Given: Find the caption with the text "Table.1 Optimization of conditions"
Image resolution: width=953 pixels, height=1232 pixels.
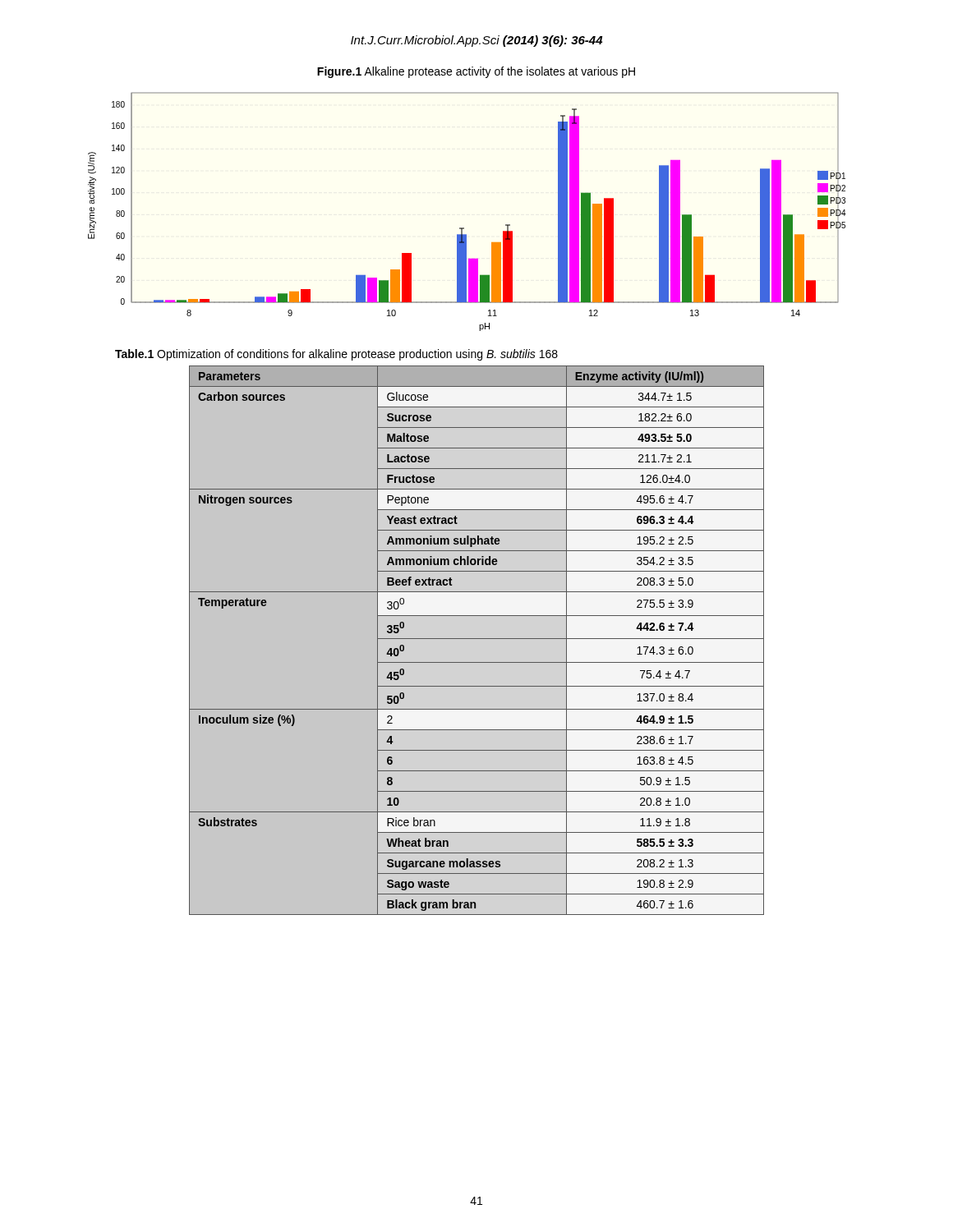Looking at the screenshot, I should (336, 354).
